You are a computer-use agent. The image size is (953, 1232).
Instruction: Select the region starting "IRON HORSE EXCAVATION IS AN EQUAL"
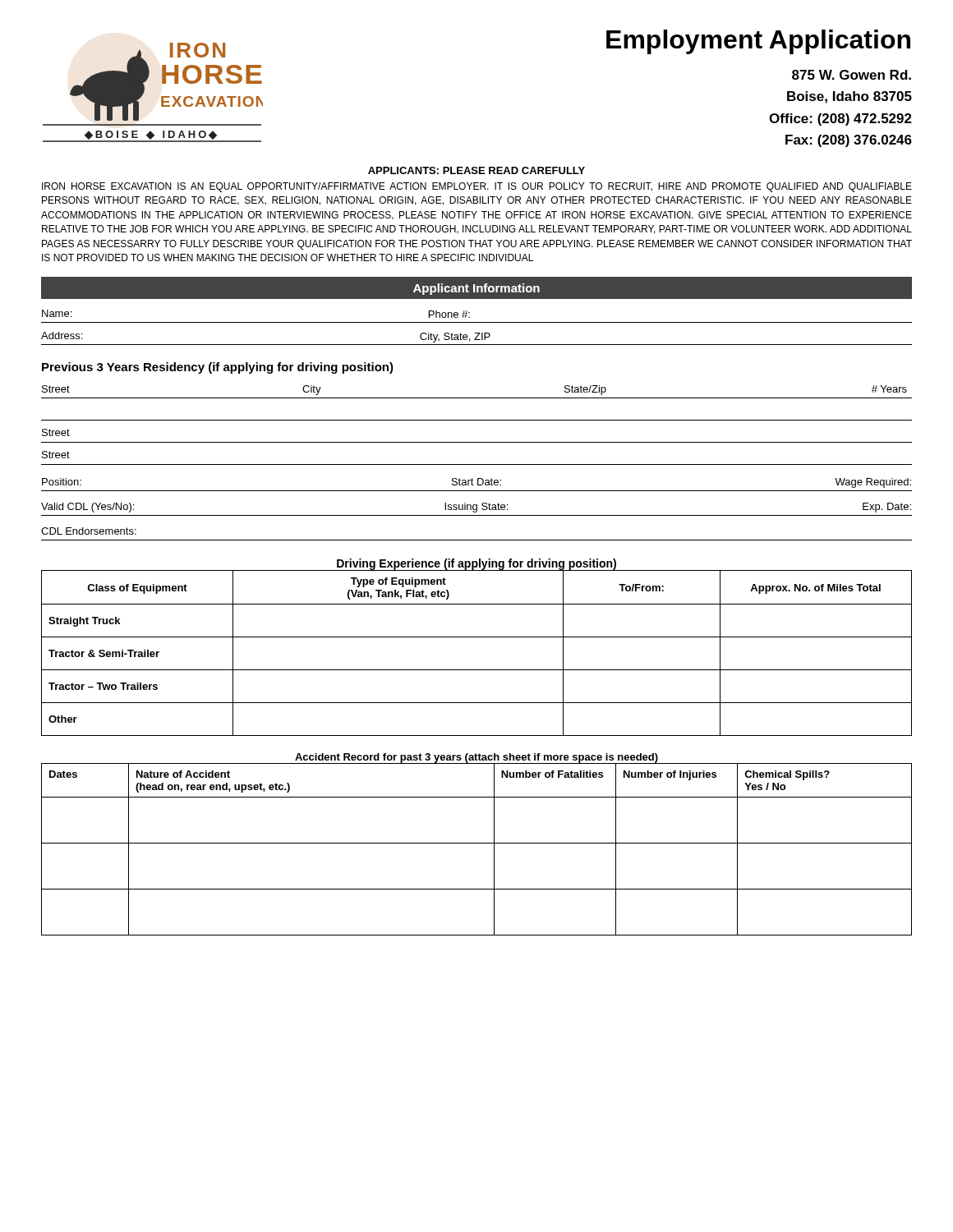tap(476, 222)
